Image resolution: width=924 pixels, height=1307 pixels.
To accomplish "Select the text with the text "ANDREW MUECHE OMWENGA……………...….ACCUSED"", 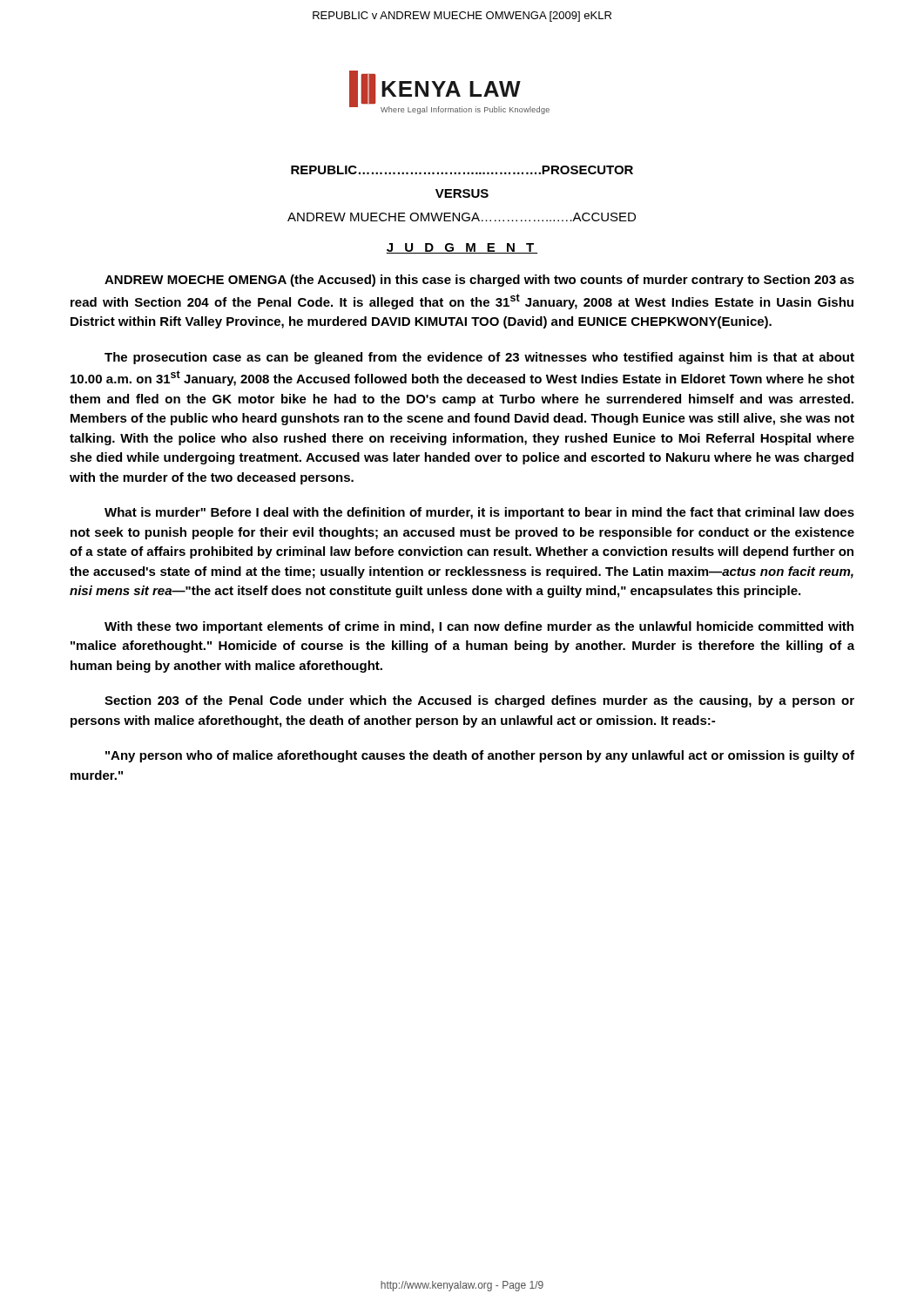I will point(462,217).
